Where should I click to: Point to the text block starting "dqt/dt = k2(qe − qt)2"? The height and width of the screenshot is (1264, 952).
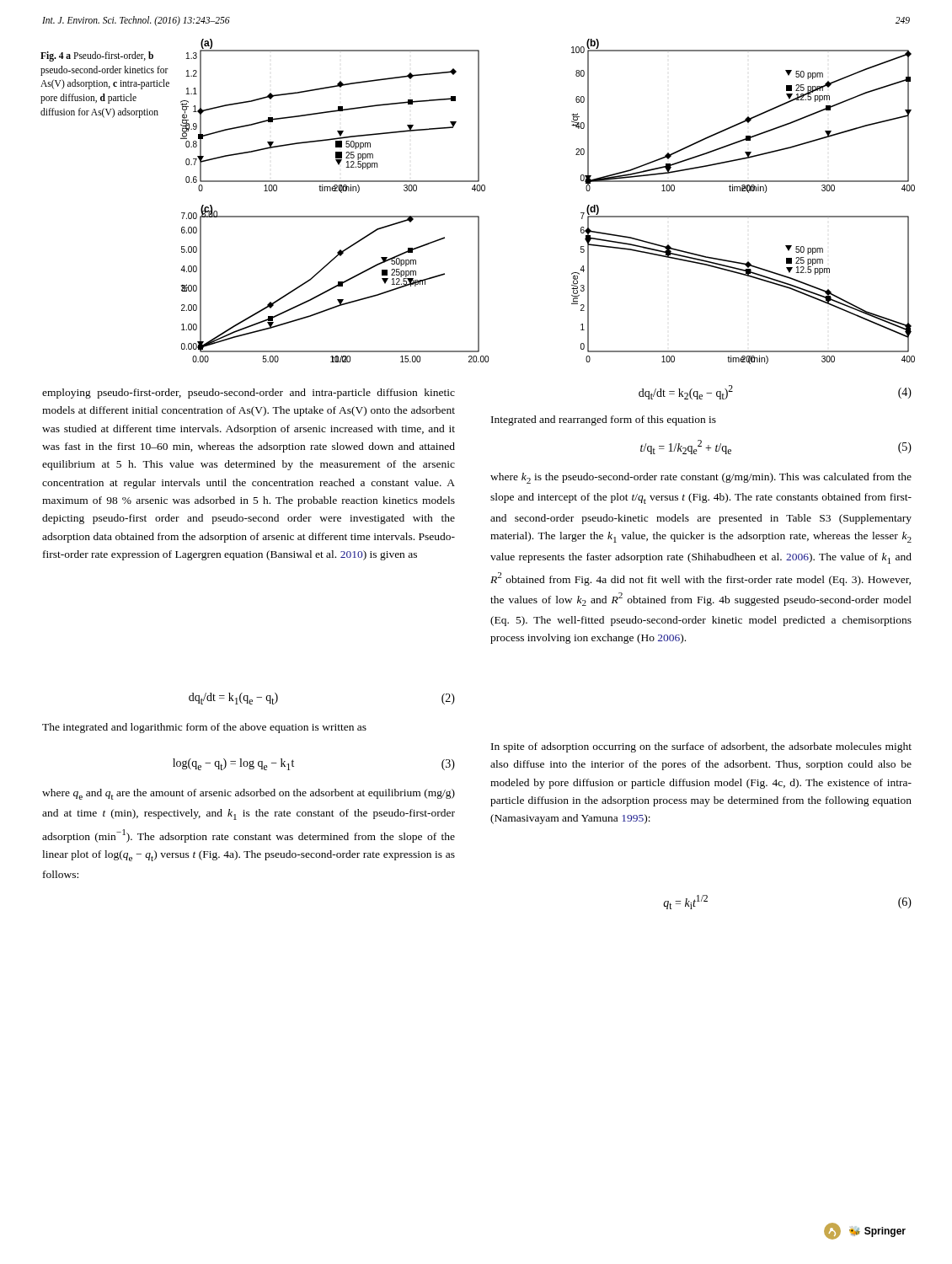tap(701, 393)
